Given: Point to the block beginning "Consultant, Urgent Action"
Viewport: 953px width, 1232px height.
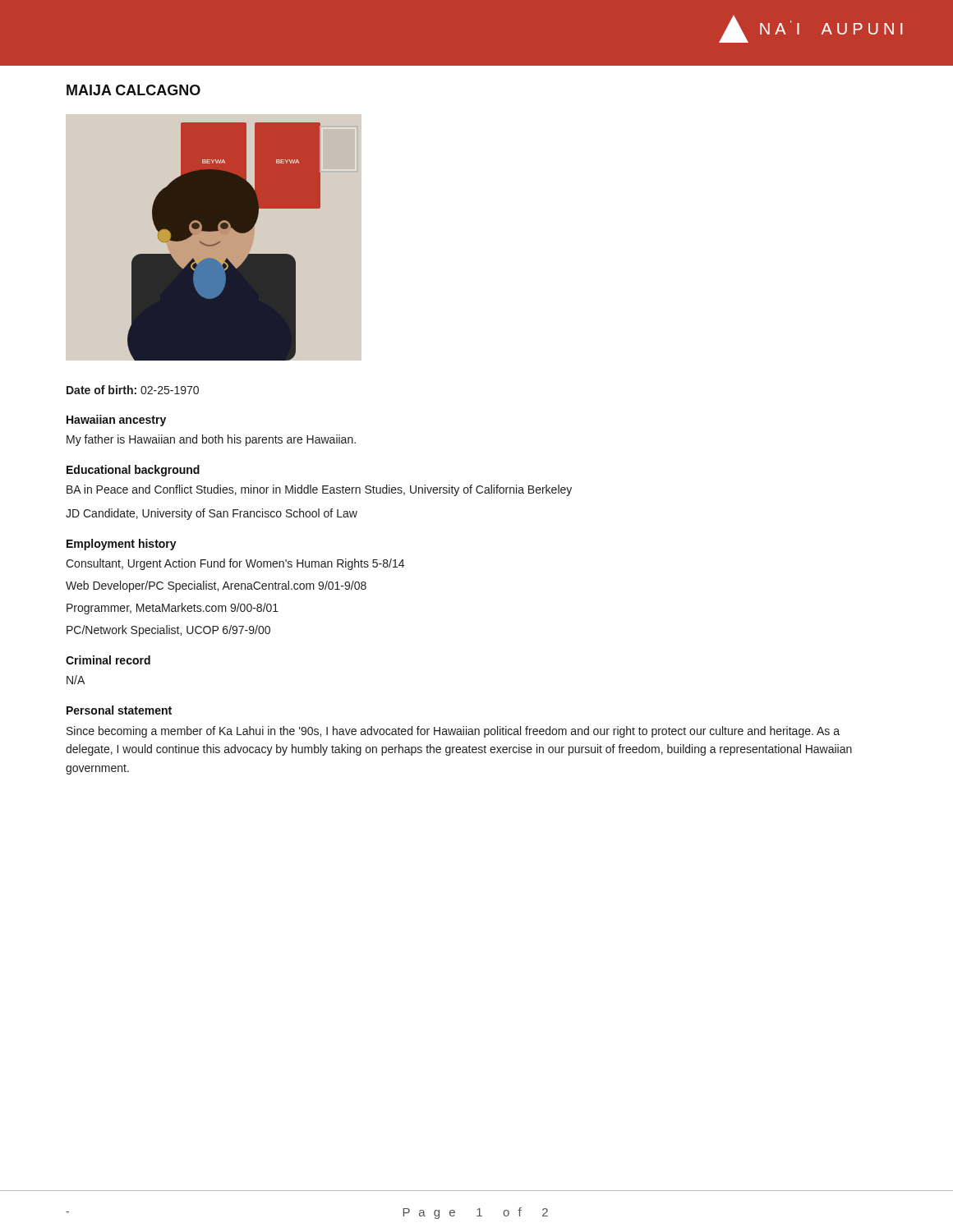Looking at the screenshot, I should tap(235, 563).
